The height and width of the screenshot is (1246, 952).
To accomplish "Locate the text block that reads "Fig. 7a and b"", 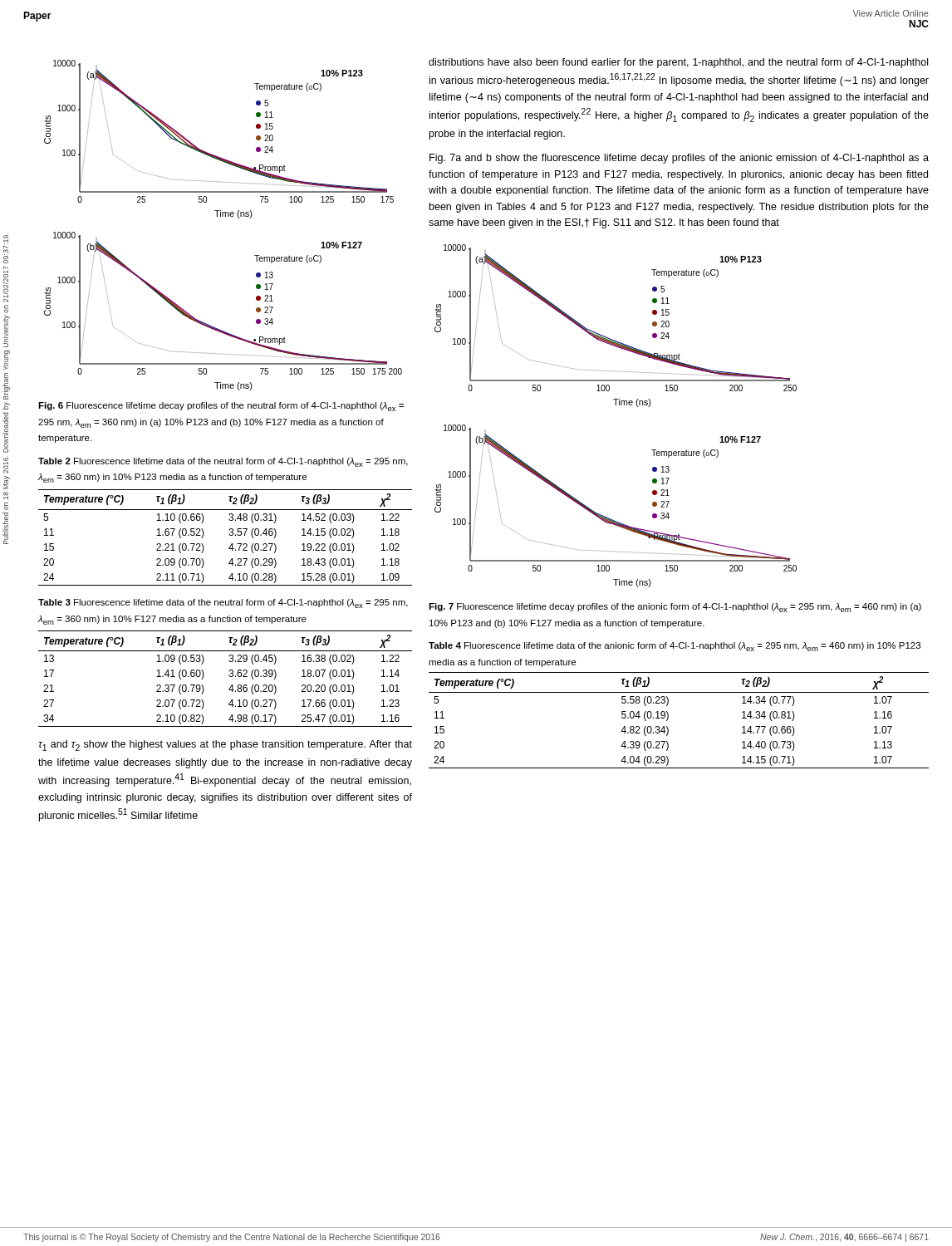I will (679, 190).
